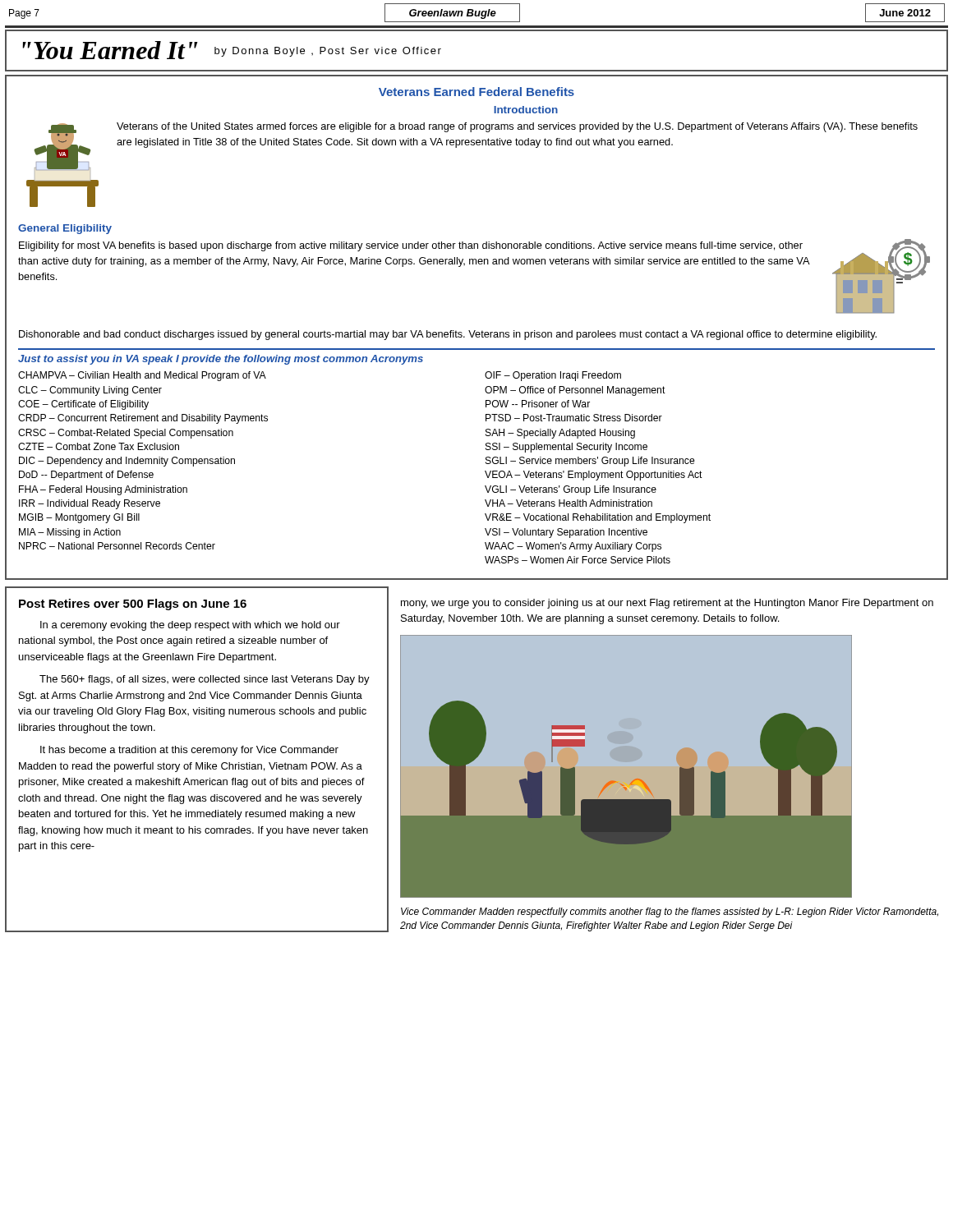
Task: Find the block starting "WAAC – Women's Army"
Action: [573, 546]
